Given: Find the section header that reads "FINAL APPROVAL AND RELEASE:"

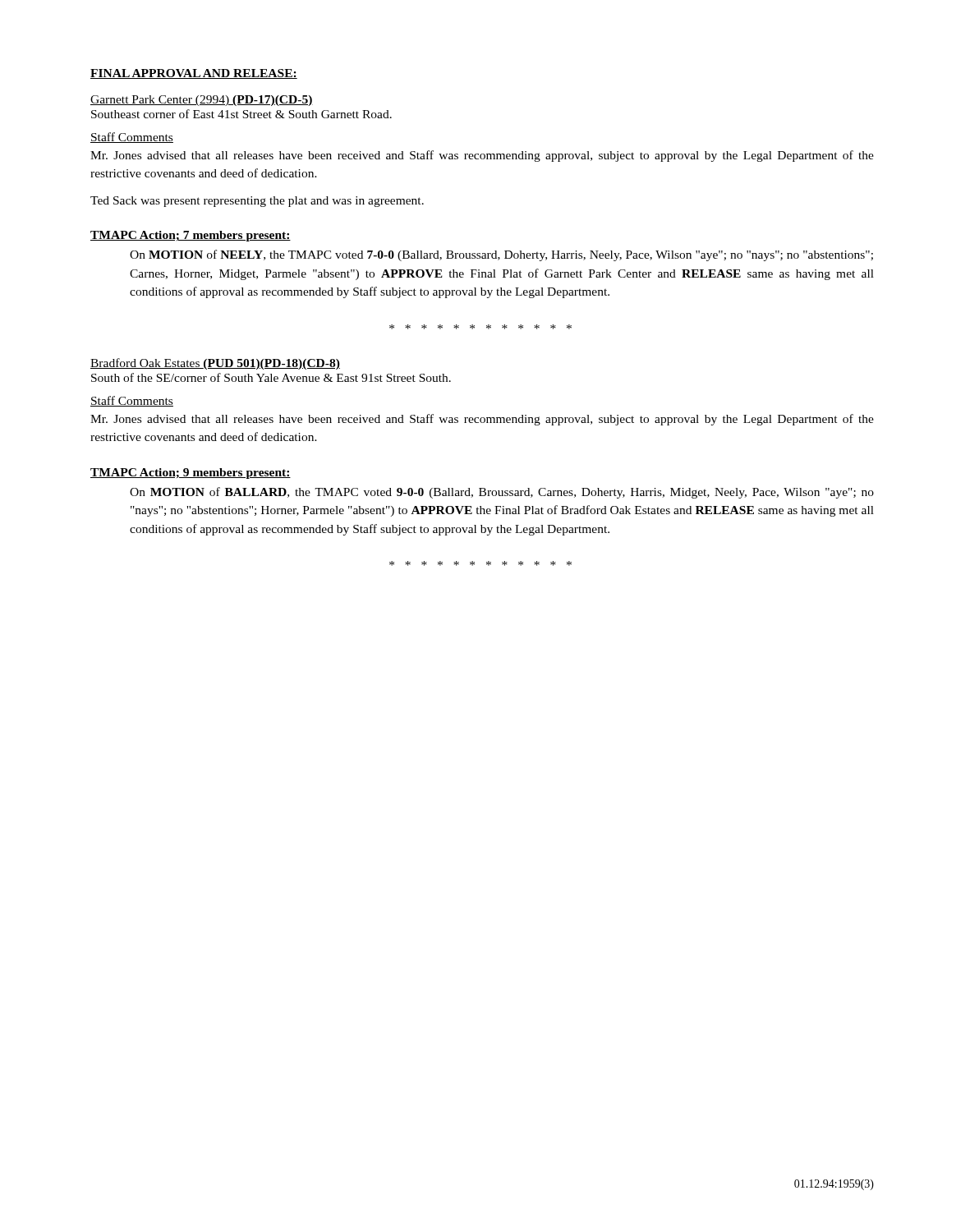Looking at the screenshot, I should tap(194, 73).
